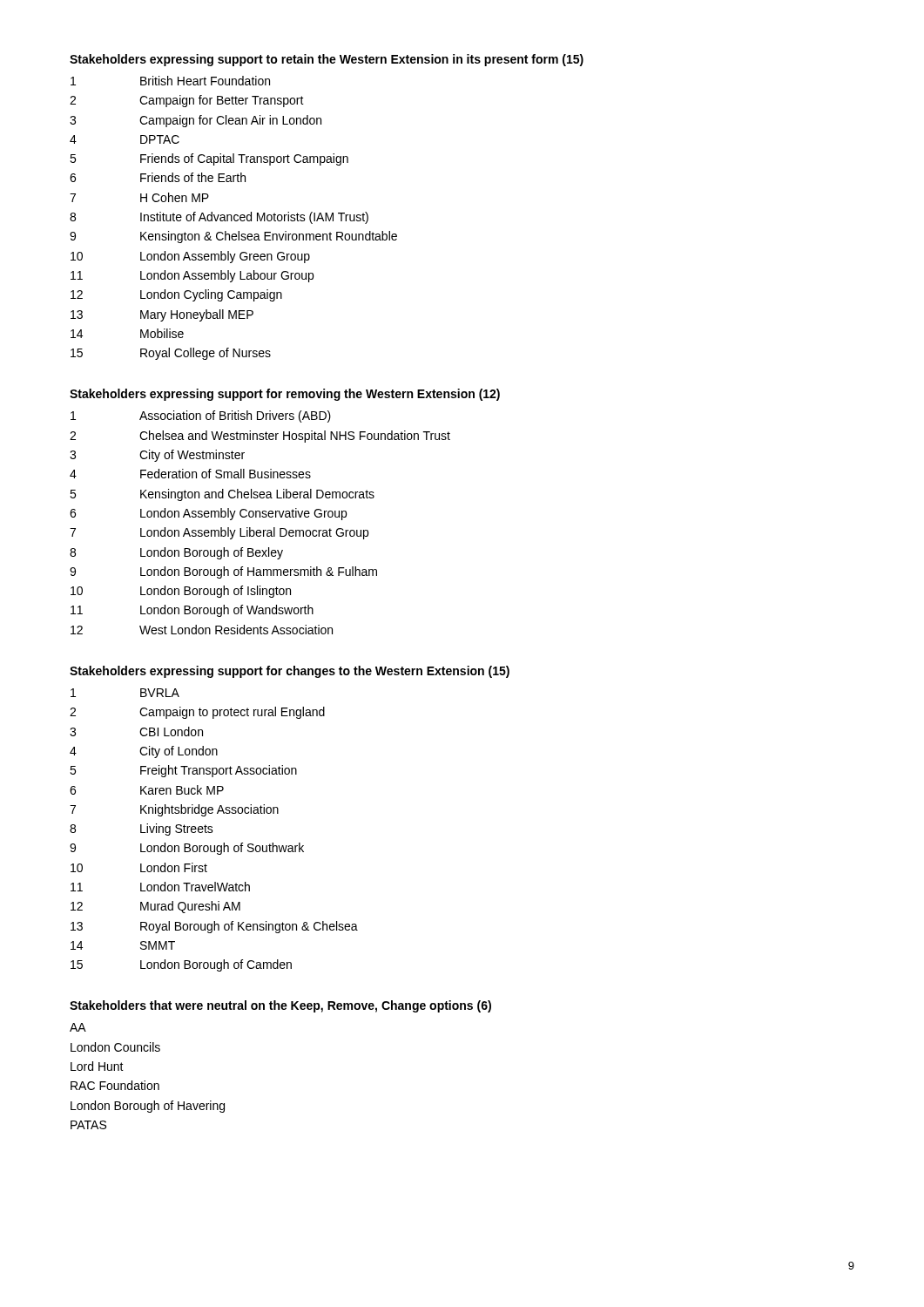
Task: Where does it say "4Federation of Small Businesses"?
Action: click(190, 474)
